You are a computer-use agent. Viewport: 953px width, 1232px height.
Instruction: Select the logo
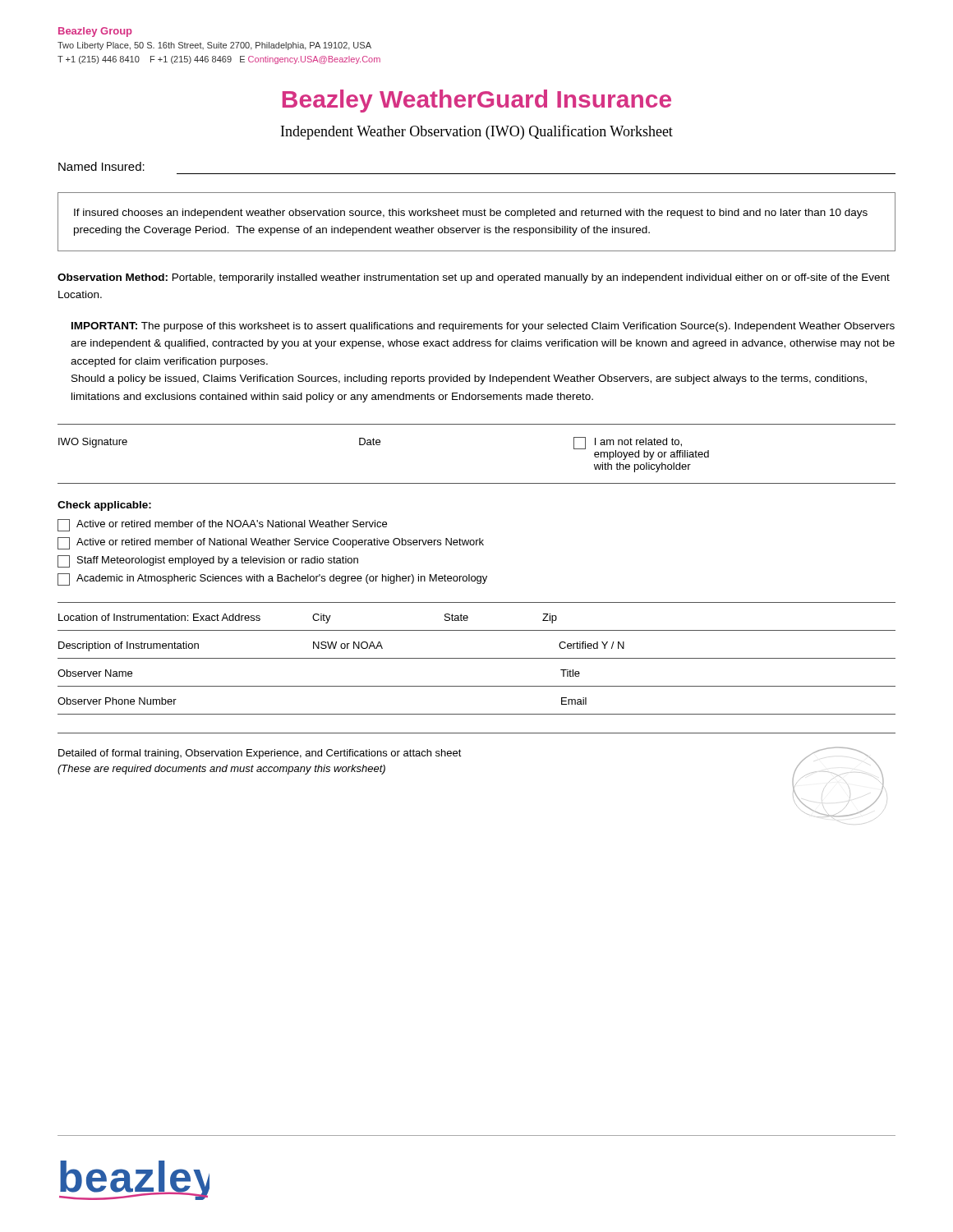click(x=133, y=1173)
